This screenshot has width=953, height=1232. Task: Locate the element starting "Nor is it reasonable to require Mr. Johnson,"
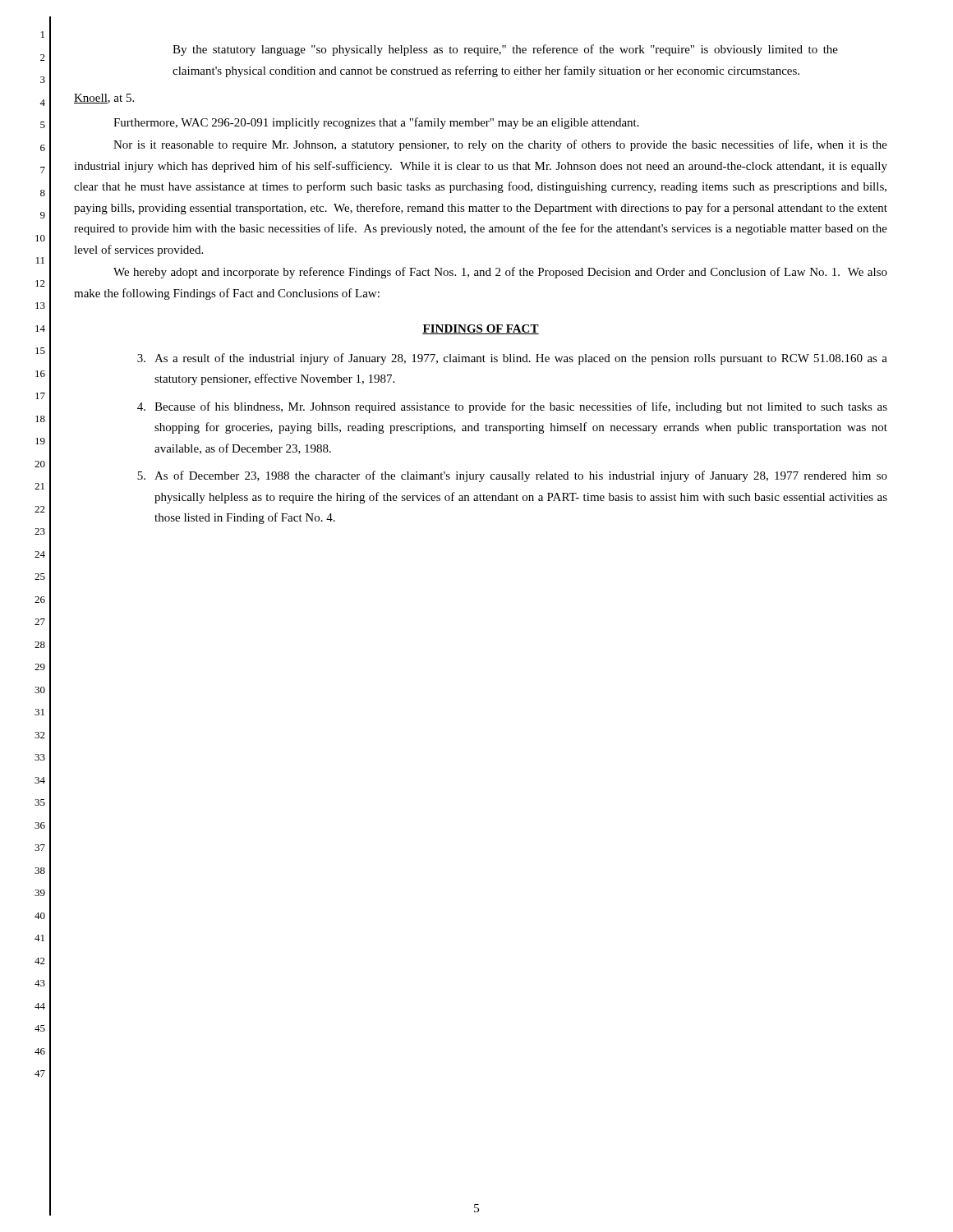point(481,197)
